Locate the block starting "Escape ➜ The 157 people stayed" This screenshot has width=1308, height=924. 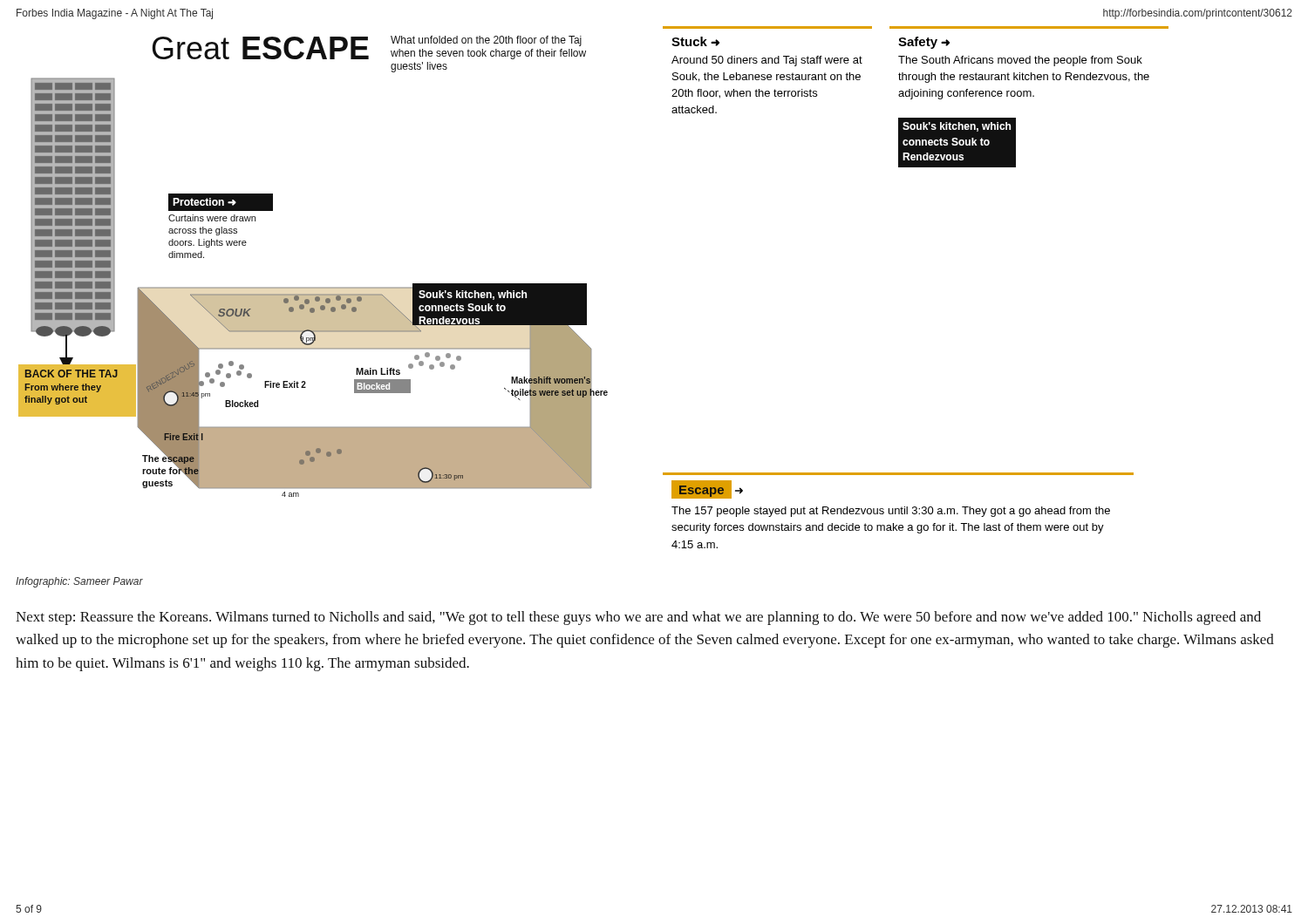(898, 516)
